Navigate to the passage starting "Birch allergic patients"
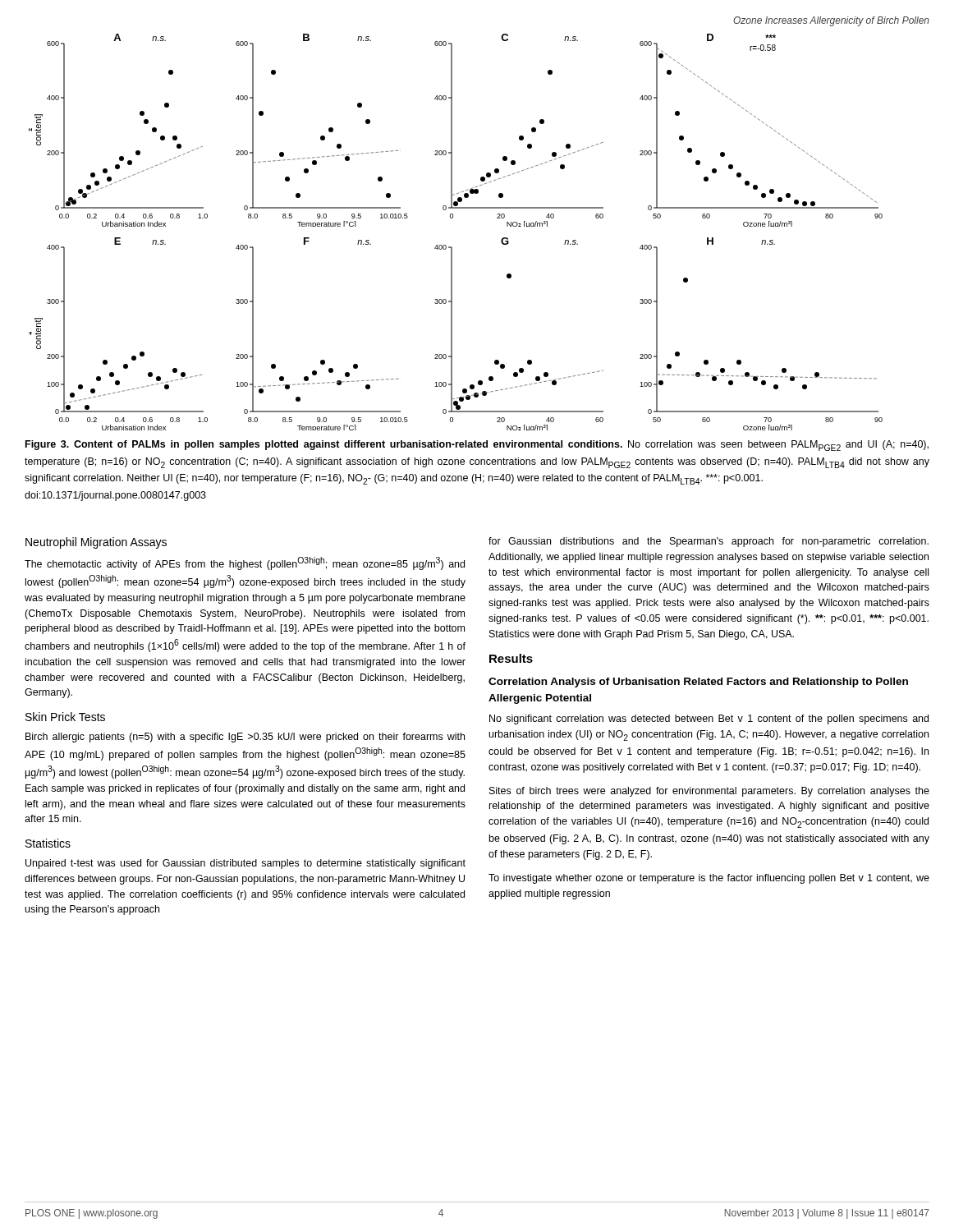954x1232 pixels. click(245, 778)
